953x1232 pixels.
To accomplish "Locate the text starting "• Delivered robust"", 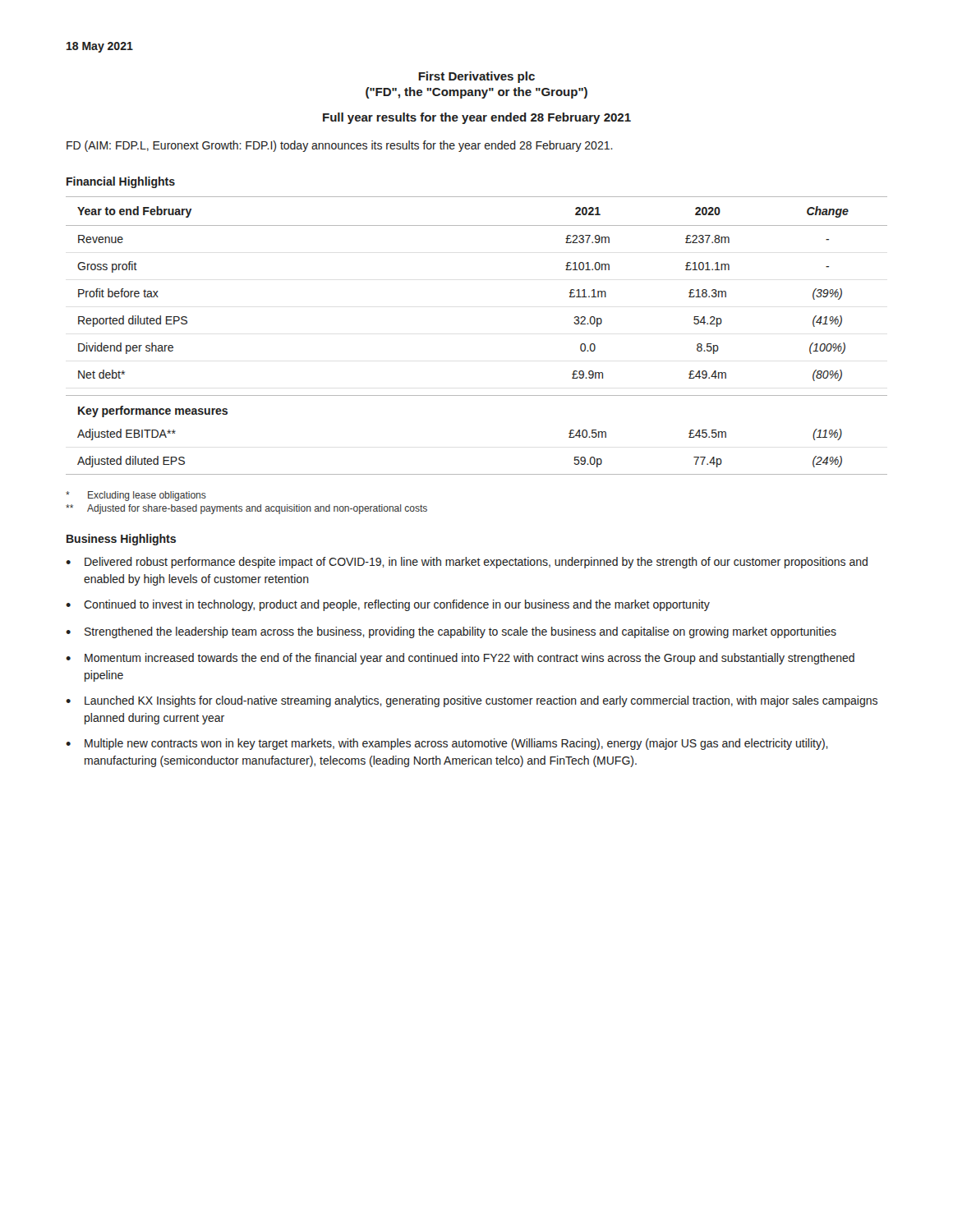I will [x=476, y=571].
